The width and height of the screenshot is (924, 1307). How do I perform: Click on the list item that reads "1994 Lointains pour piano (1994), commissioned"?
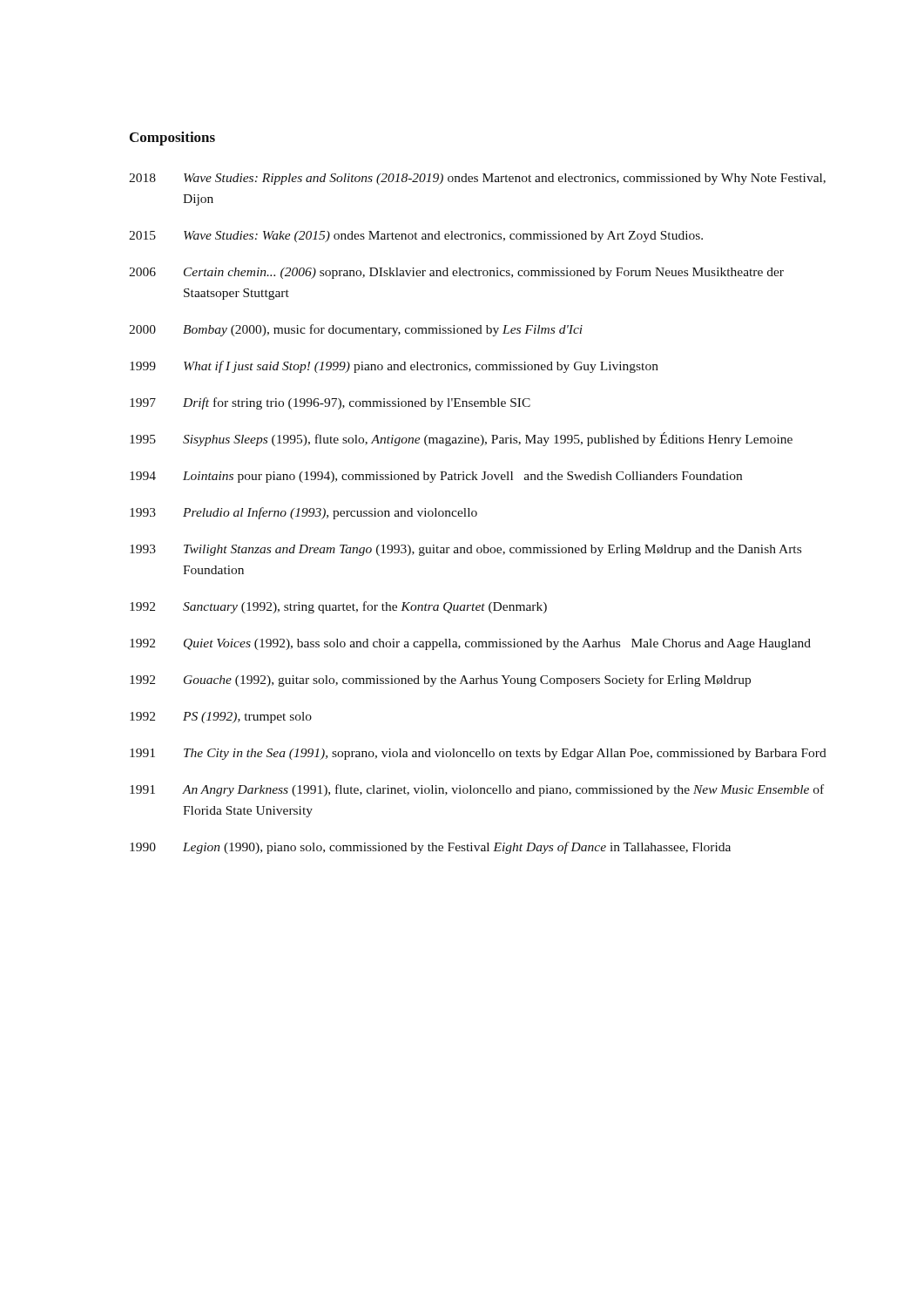(x=483, y=476)
